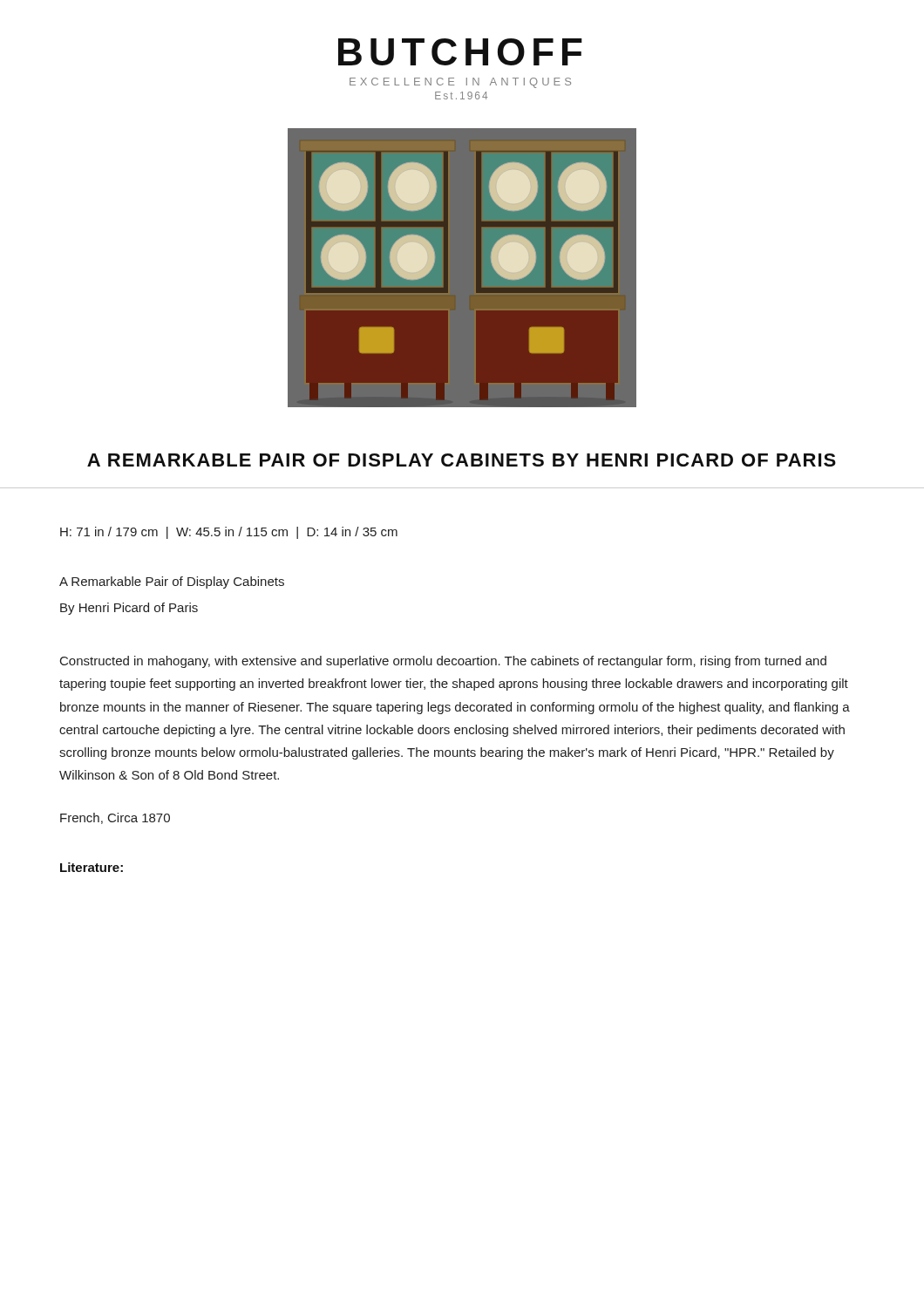Find the passage starting "A REMARKABLE PAIR OF DISPLAY CABINETS BY HENRI"

[462, 460]
